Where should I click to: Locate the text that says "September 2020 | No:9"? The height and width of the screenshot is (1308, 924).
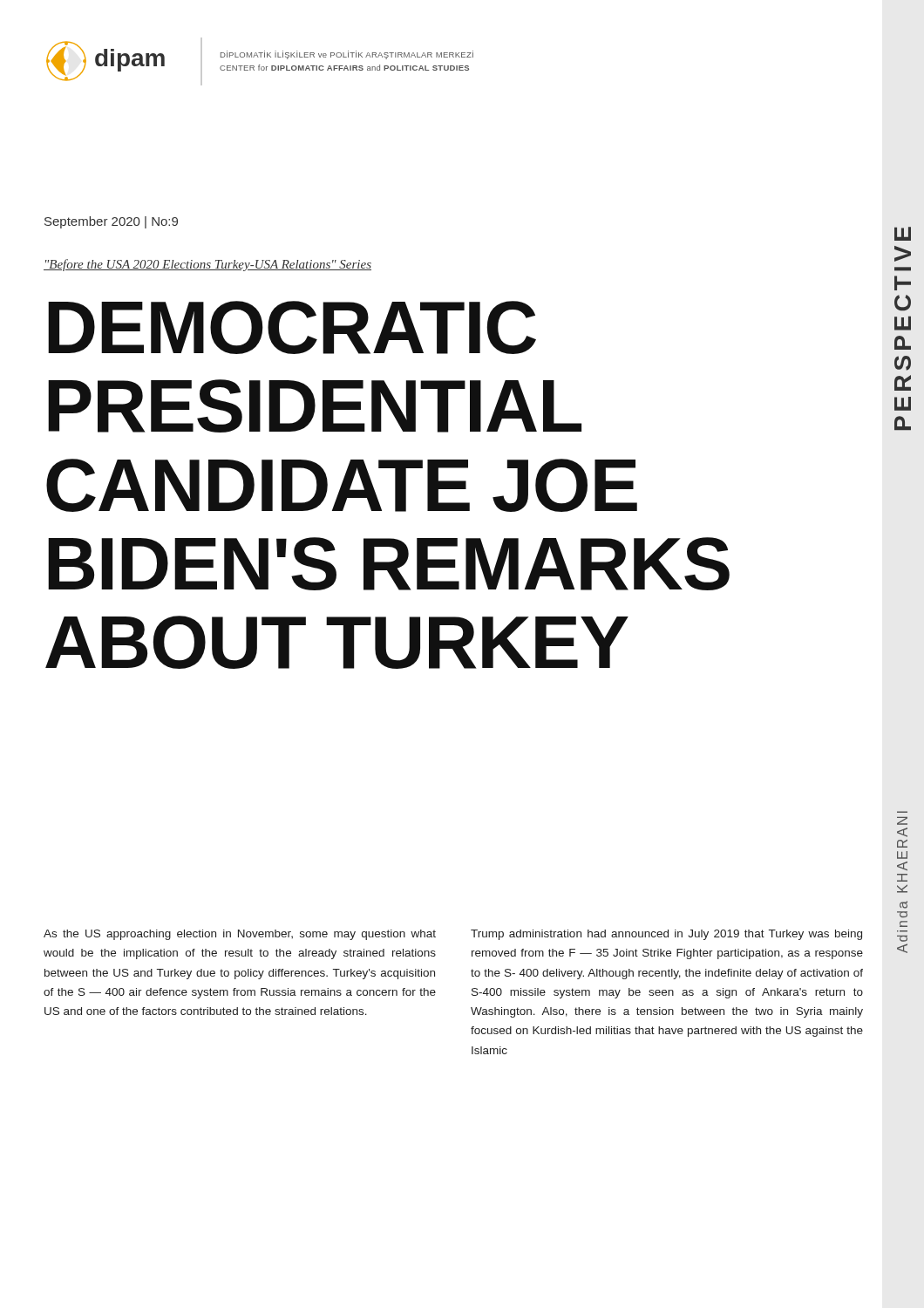coord(111,221)
